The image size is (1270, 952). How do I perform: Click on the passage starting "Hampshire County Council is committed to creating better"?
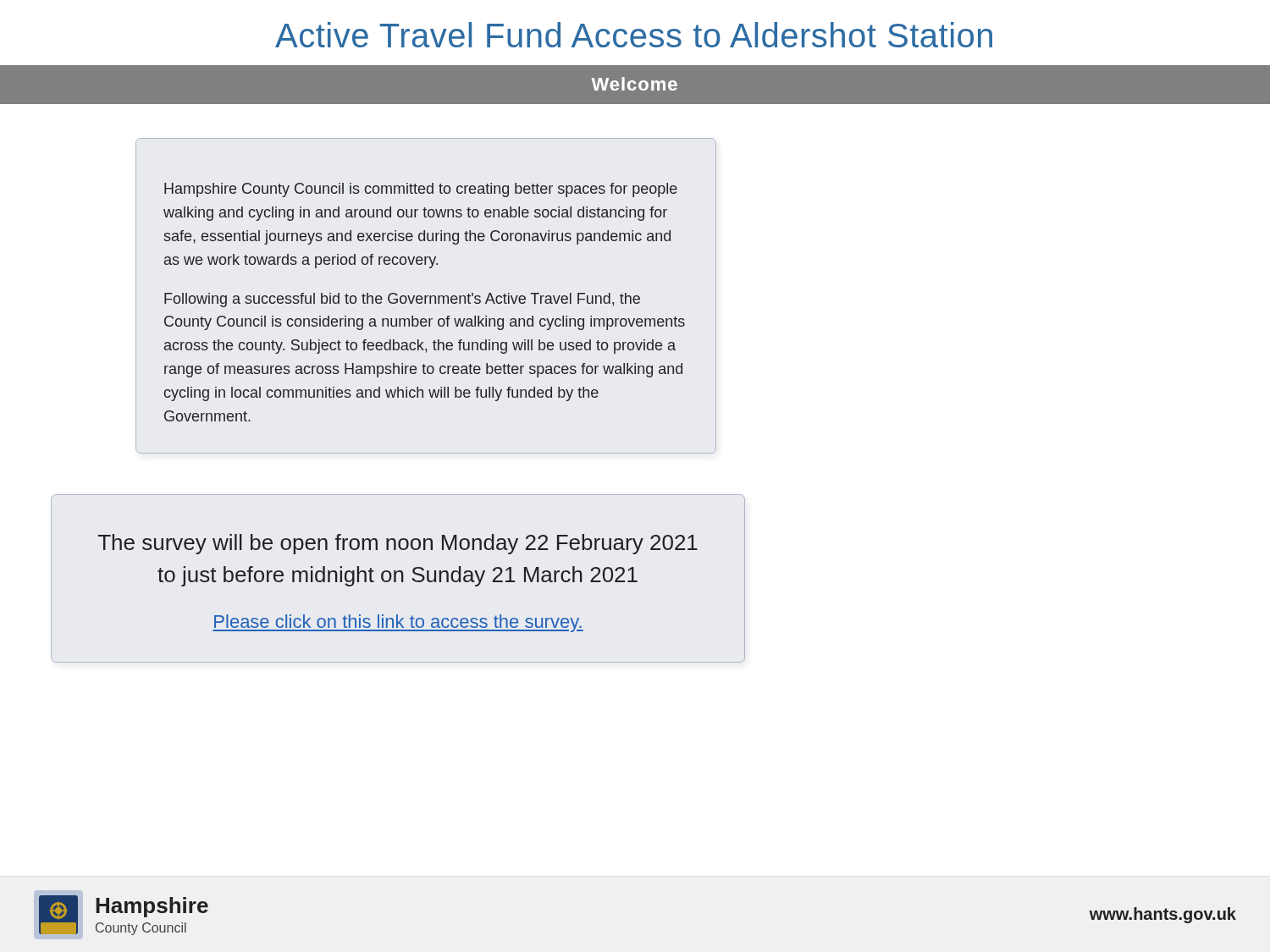pyautogui.click(x=426, y=303)
